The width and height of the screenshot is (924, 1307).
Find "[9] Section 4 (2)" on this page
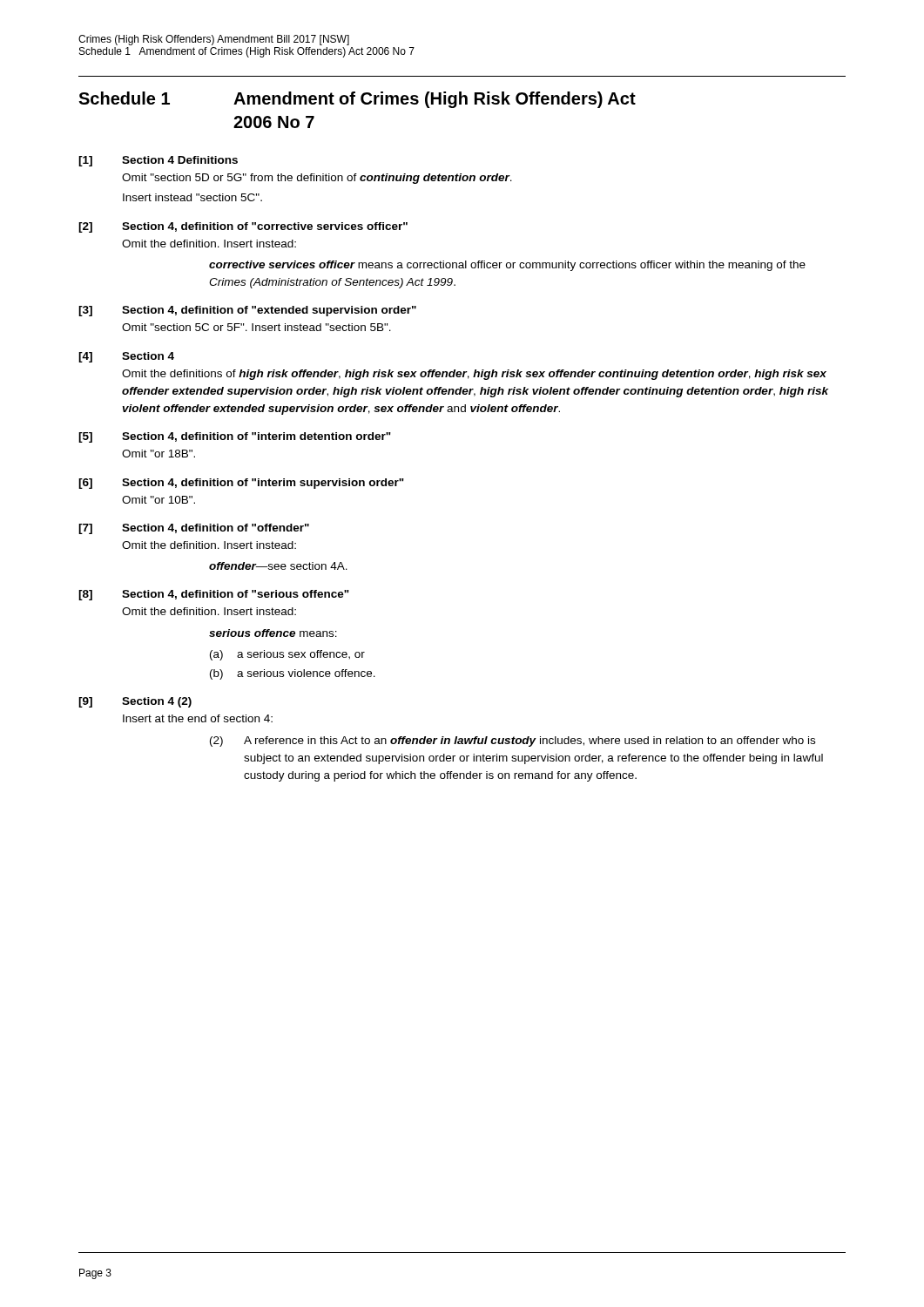pos(135,701)
